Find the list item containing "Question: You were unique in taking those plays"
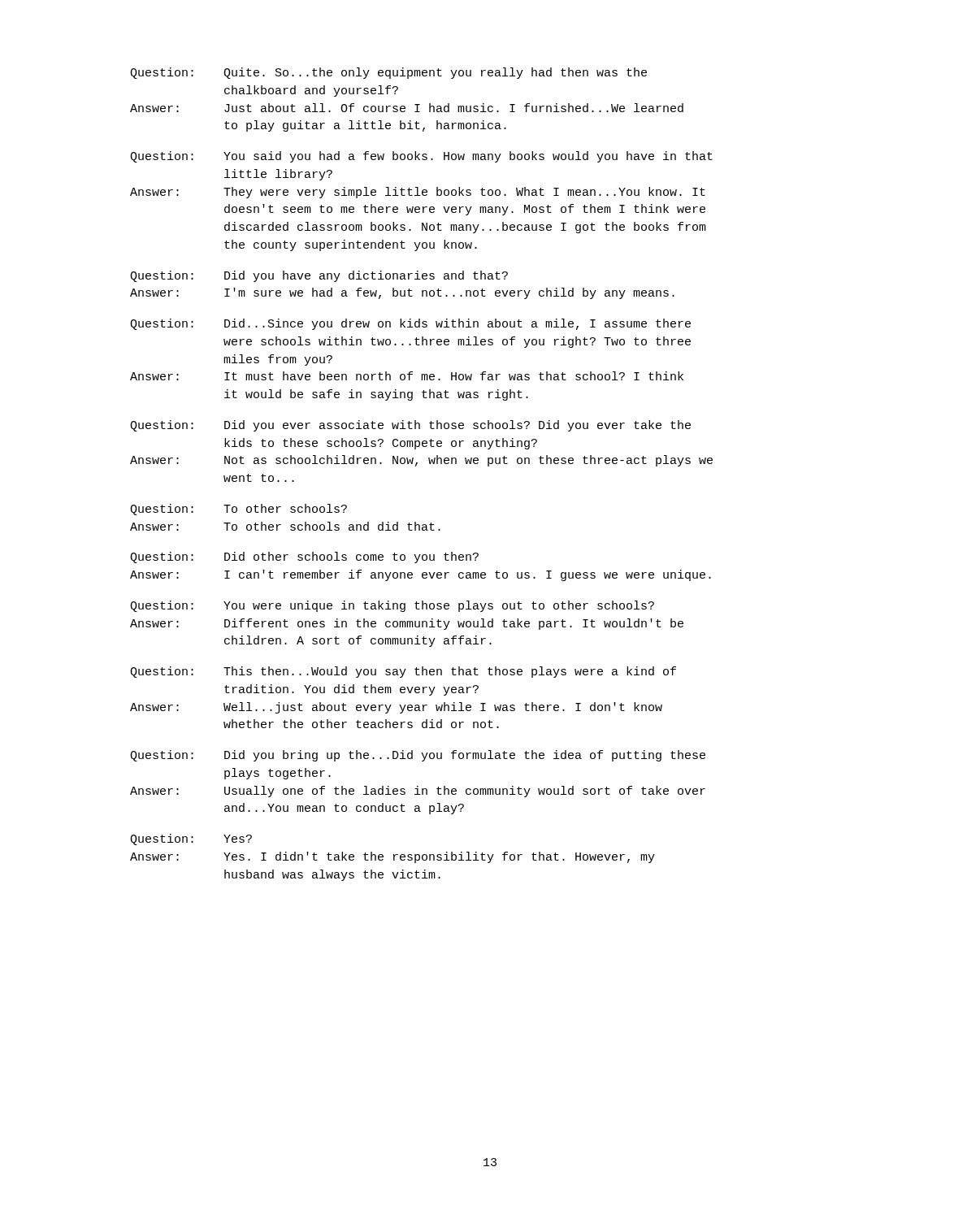 coord(506,607)
